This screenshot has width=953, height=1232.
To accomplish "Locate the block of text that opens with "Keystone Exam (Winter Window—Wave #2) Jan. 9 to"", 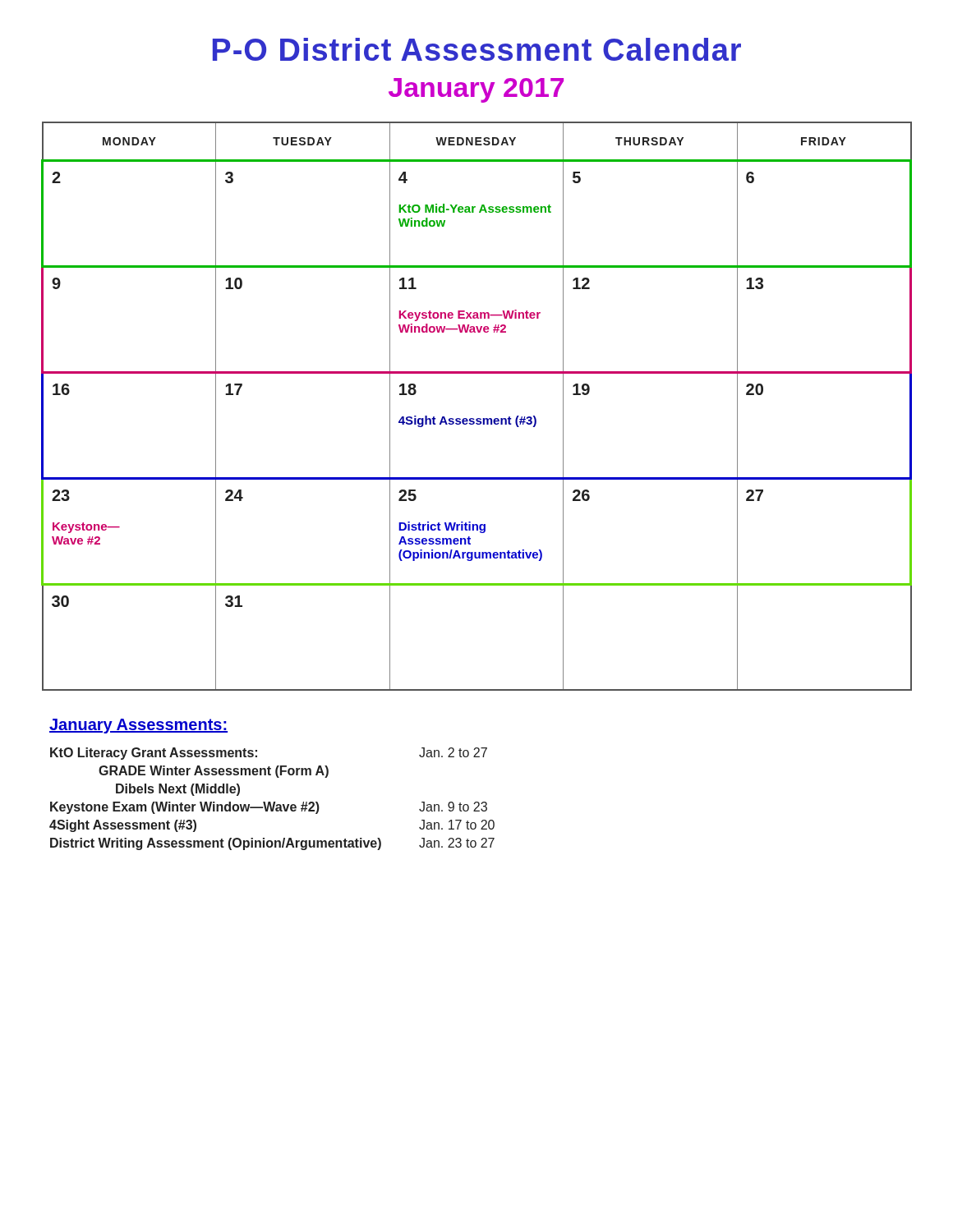I will [x=481, y=807].
